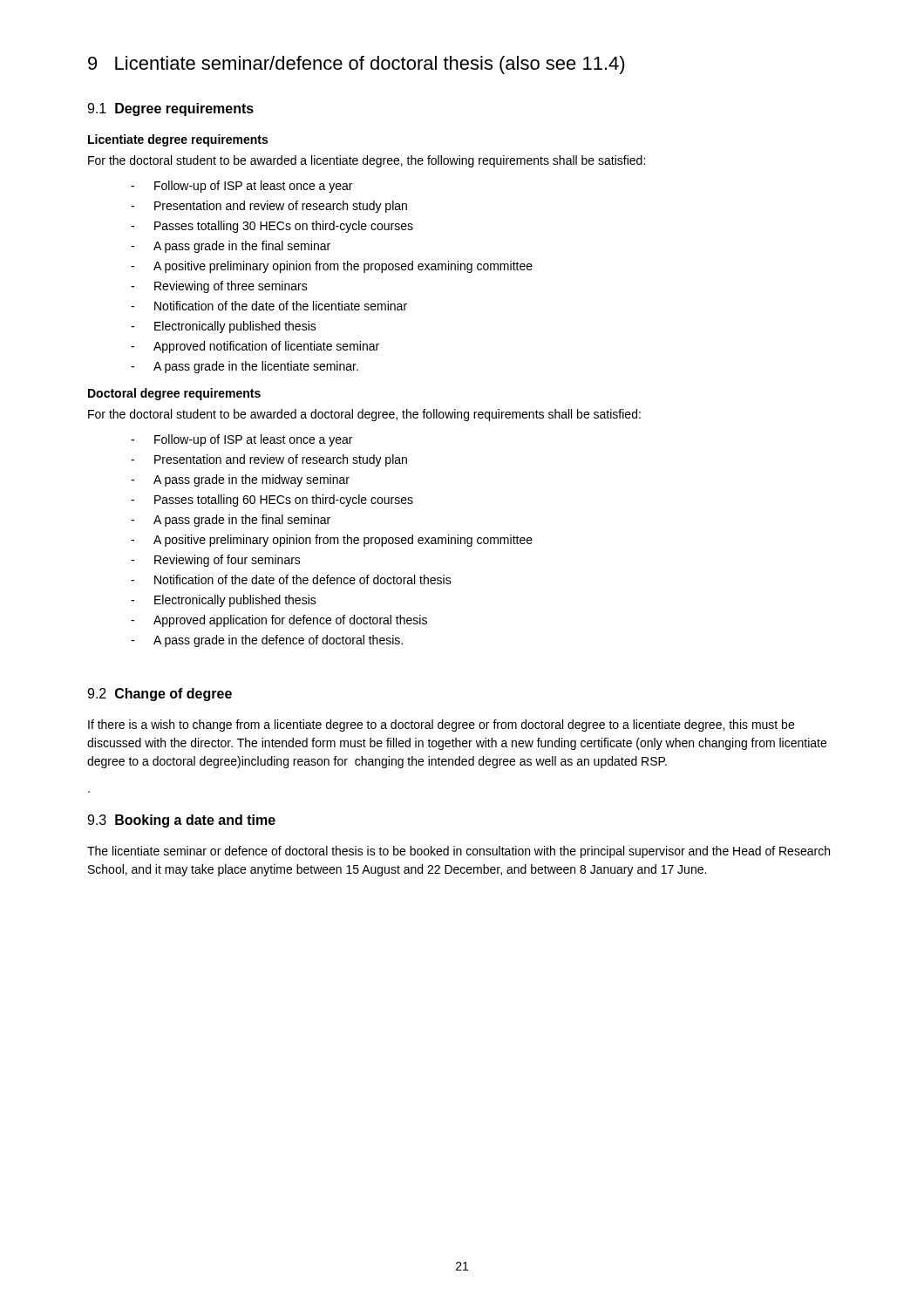Screen dimensions: 1308x924
Task: Locate the list item that says "-Reviewing of four seminars"
Action: (216, 560)
